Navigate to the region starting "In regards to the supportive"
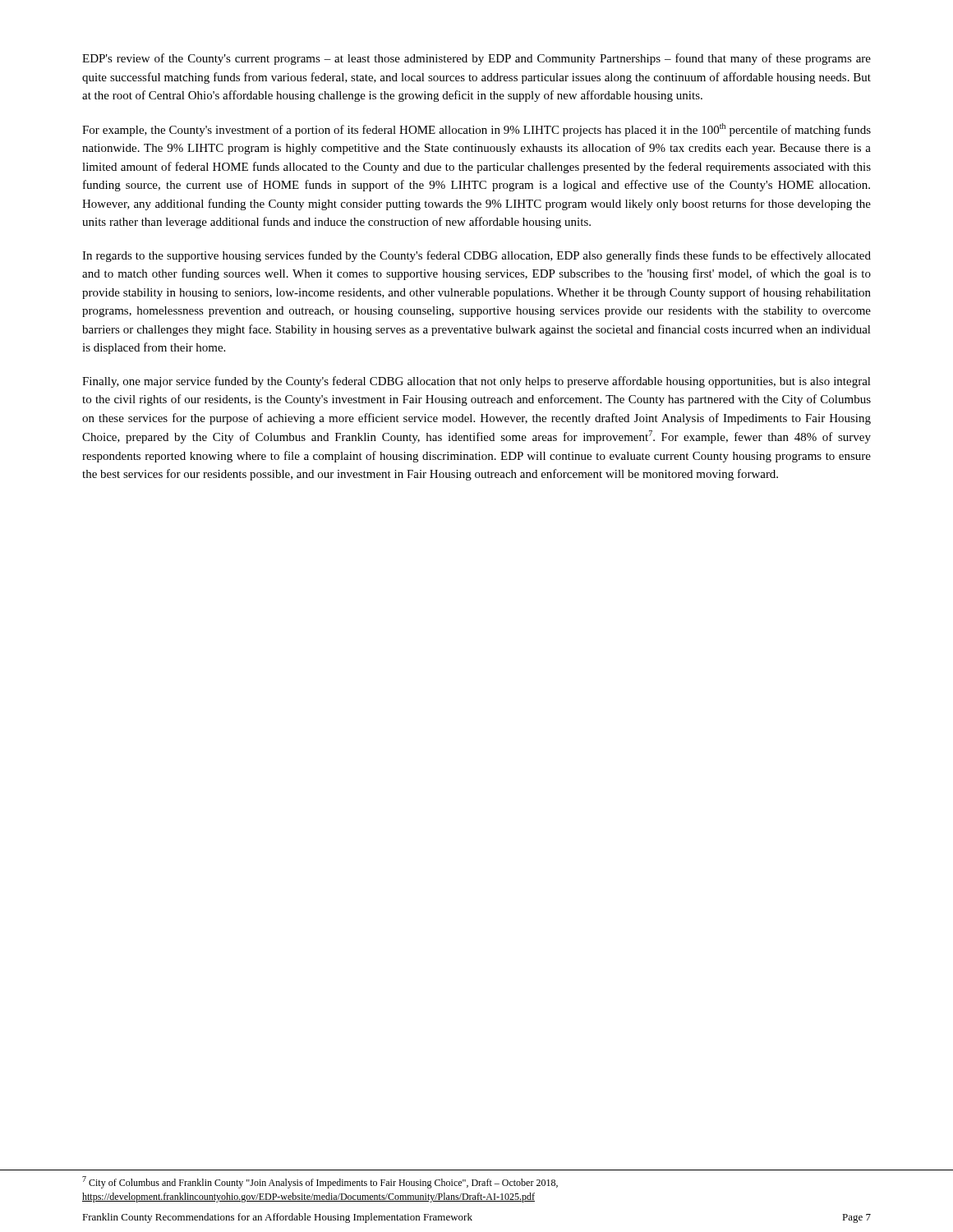Image resolution: width=953 pixels, height=1232 pixels. 476,301
